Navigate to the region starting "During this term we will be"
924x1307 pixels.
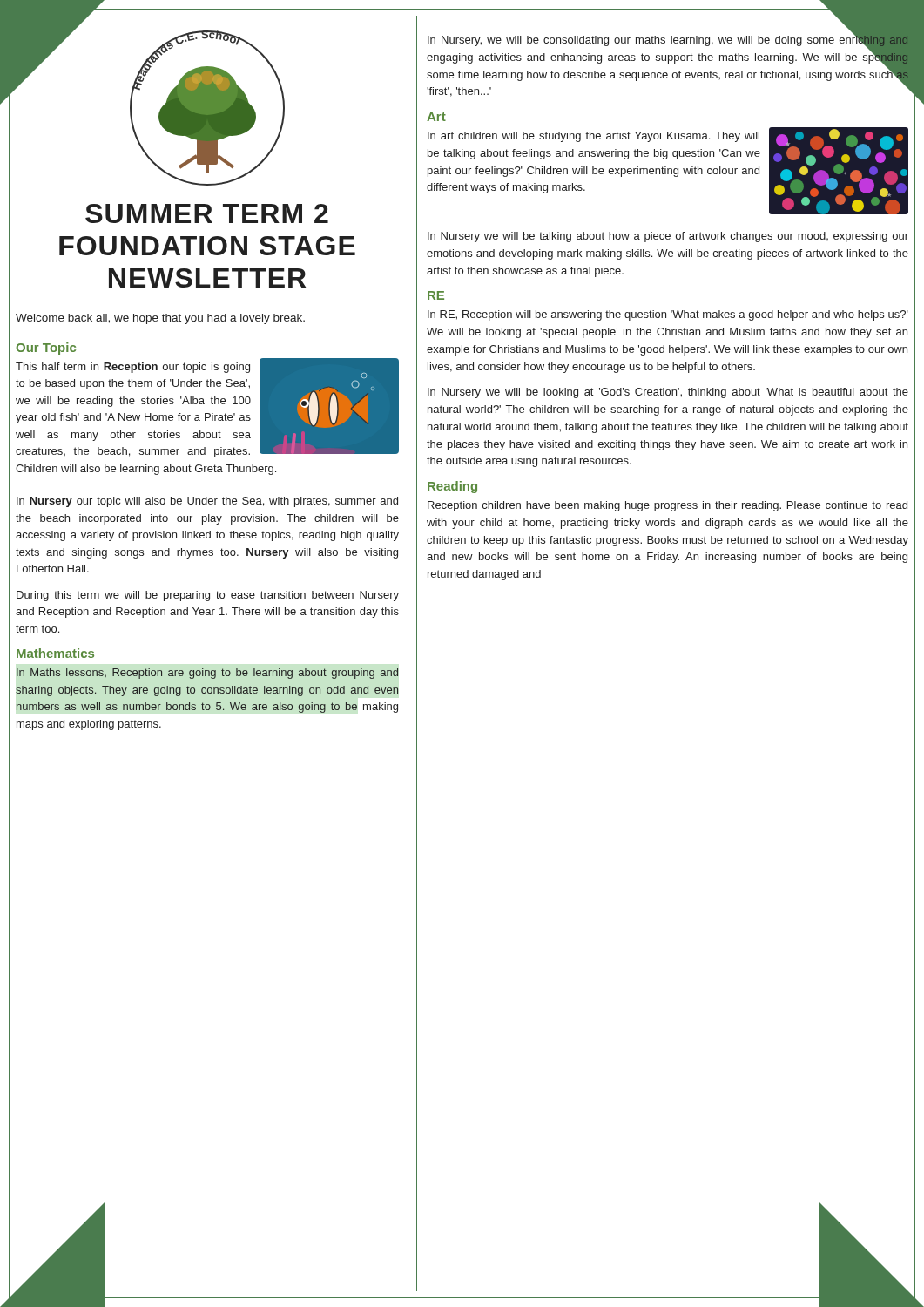point(207,611)
